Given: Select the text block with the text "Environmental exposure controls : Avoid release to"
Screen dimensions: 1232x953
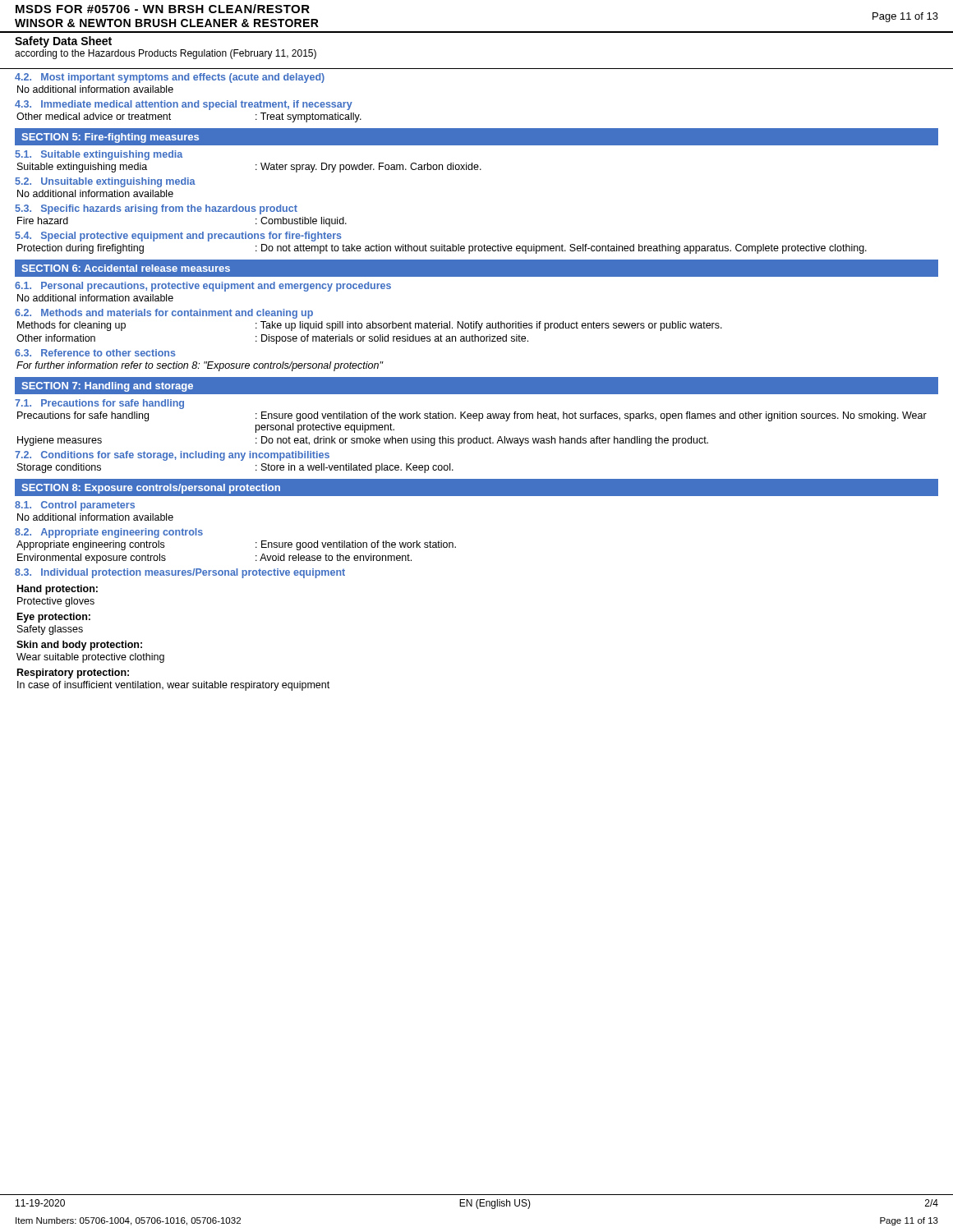Looking at the screenshot, I should (90, 558).
